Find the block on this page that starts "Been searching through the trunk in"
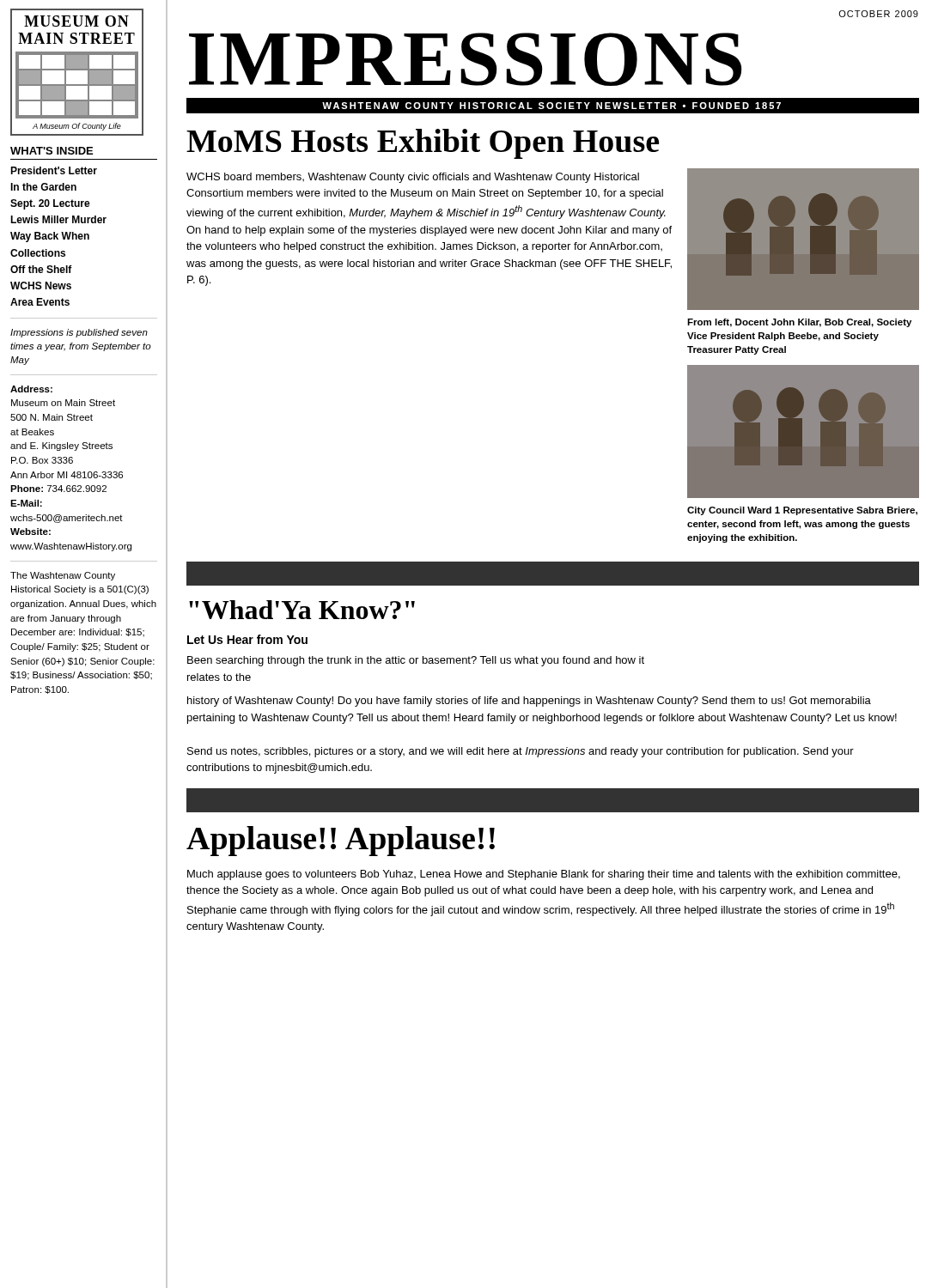Image resolution: width=938 pixels, height=1288 pixels. point(415,669)
